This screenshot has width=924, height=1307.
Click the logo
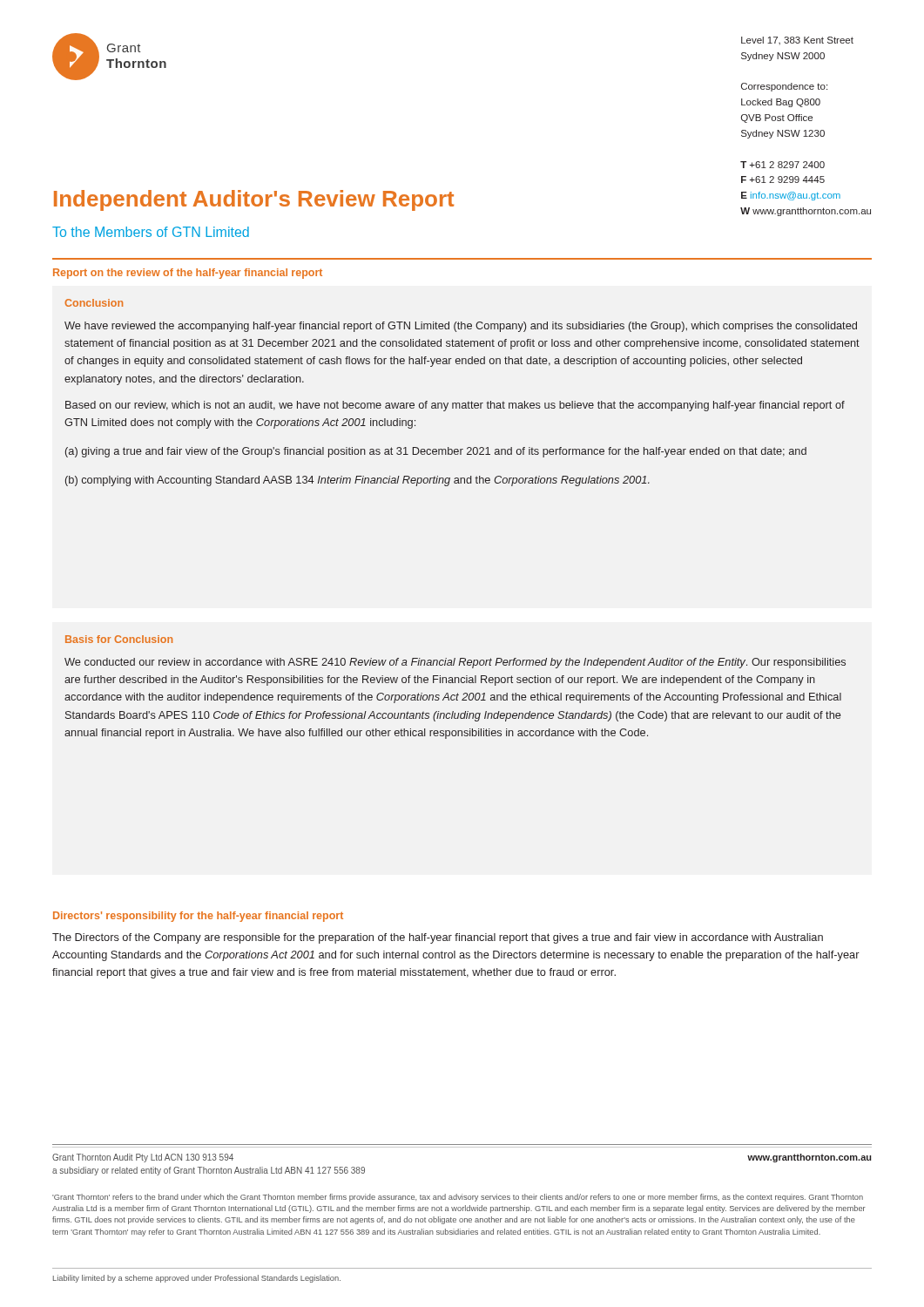(148, 57)
